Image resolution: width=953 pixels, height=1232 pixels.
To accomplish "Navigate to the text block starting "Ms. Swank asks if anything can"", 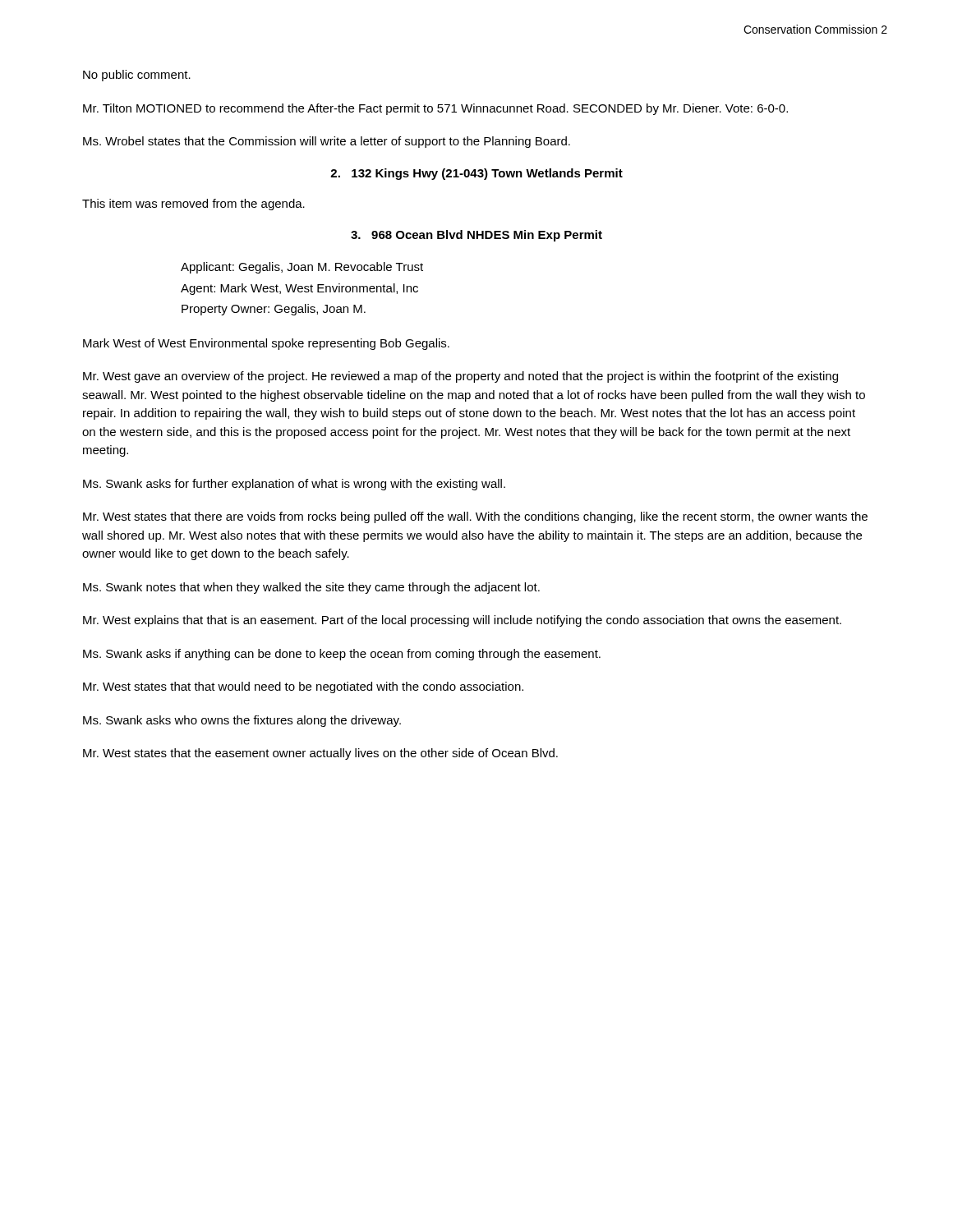I will click(x=342, y=653).
